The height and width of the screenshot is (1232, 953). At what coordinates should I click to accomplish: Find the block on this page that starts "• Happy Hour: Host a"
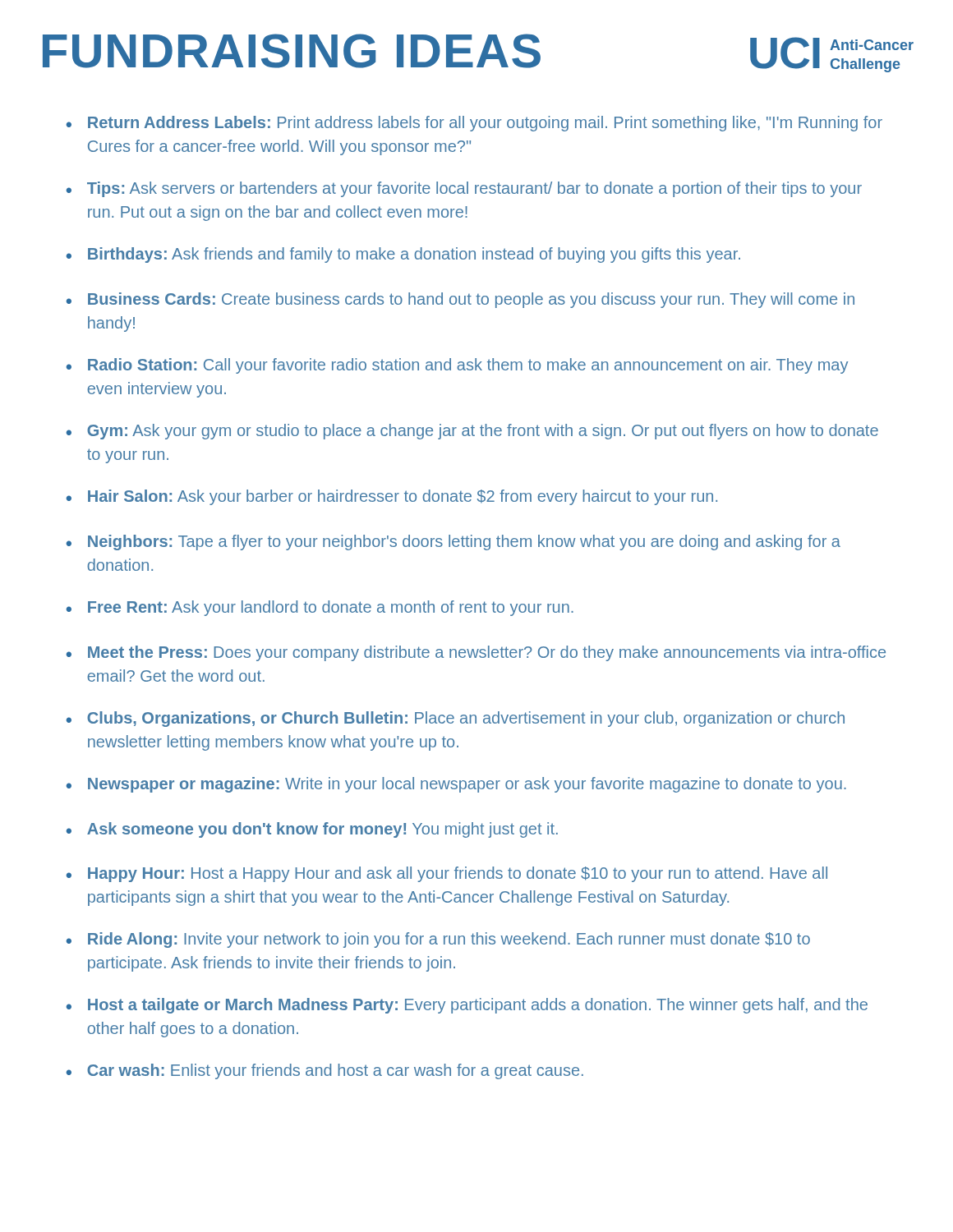(x=476, y=886)
